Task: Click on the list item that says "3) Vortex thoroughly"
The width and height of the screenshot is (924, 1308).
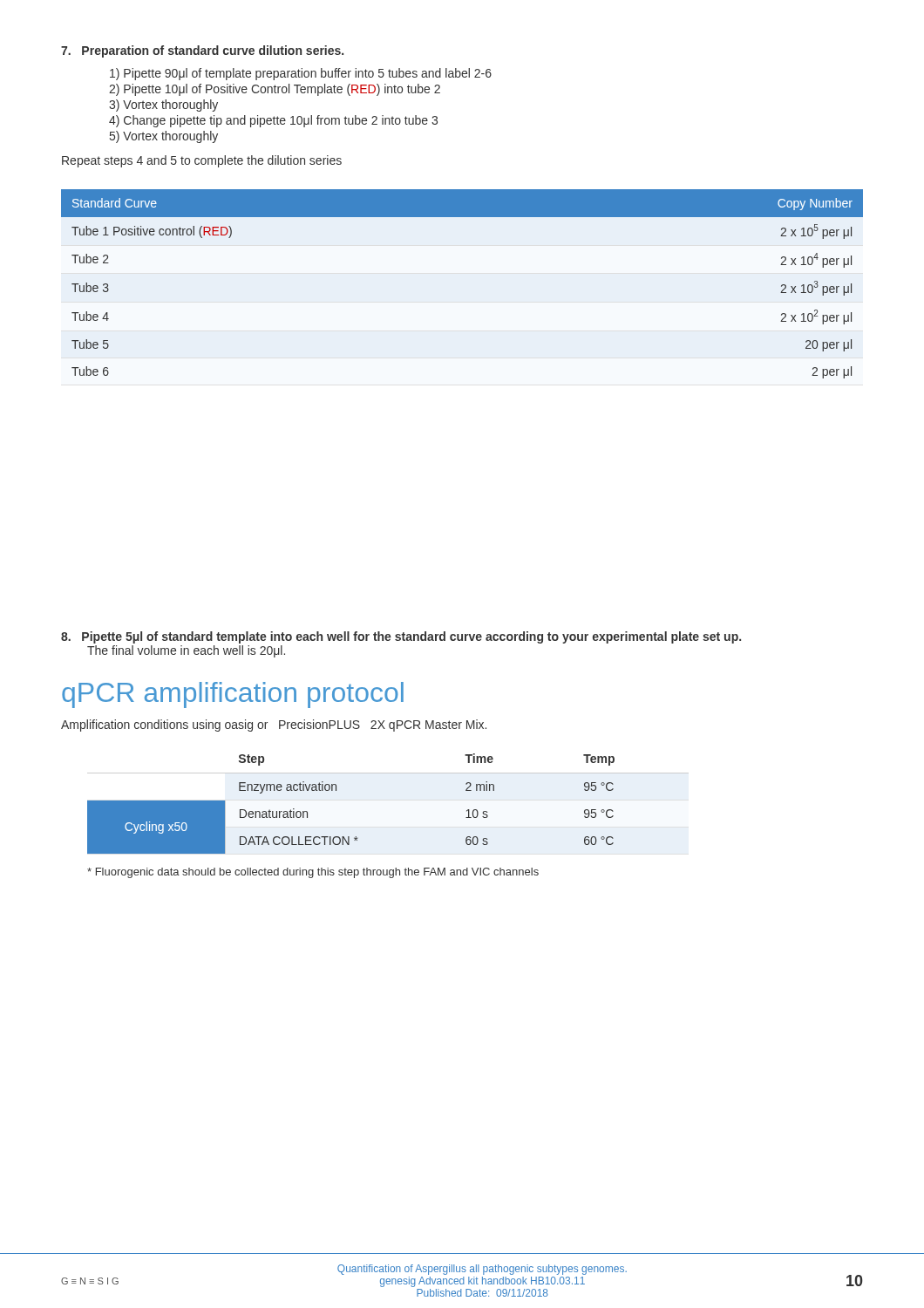Action: click(x=164, y=105)
